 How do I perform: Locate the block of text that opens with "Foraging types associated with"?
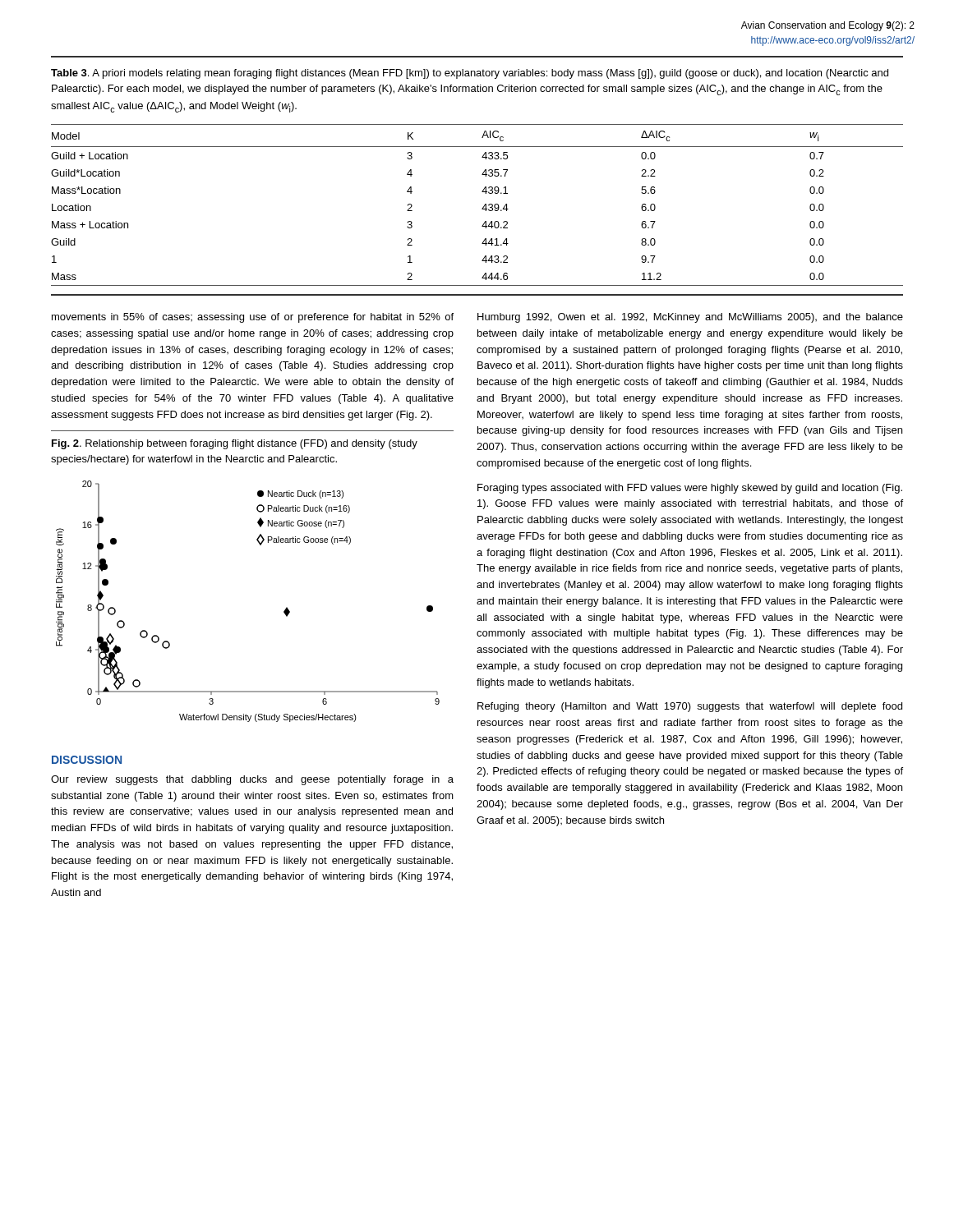[x=690, y=584]
